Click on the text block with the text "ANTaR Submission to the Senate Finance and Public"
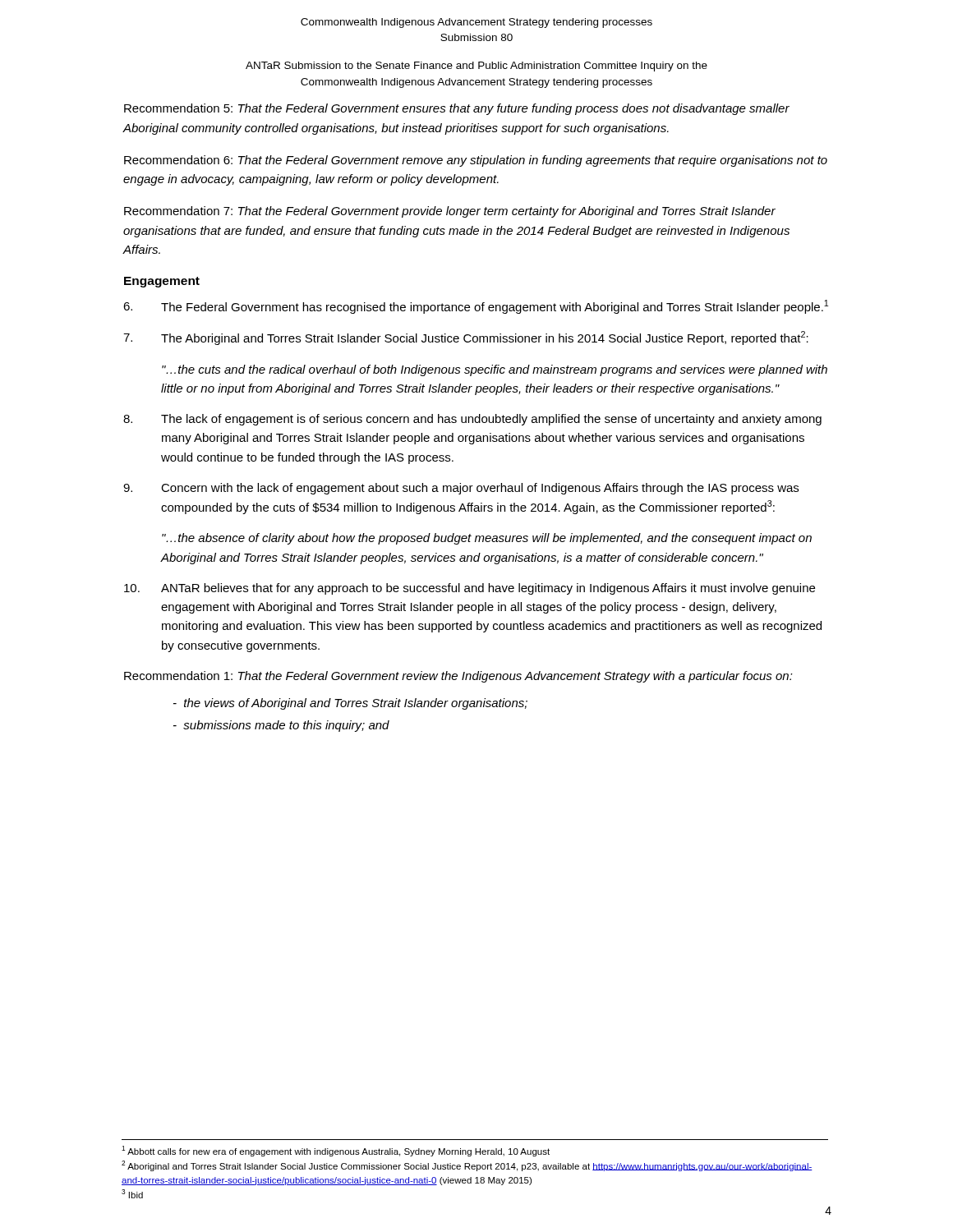Screen dimensions: 1232x953 pos(476,73)
